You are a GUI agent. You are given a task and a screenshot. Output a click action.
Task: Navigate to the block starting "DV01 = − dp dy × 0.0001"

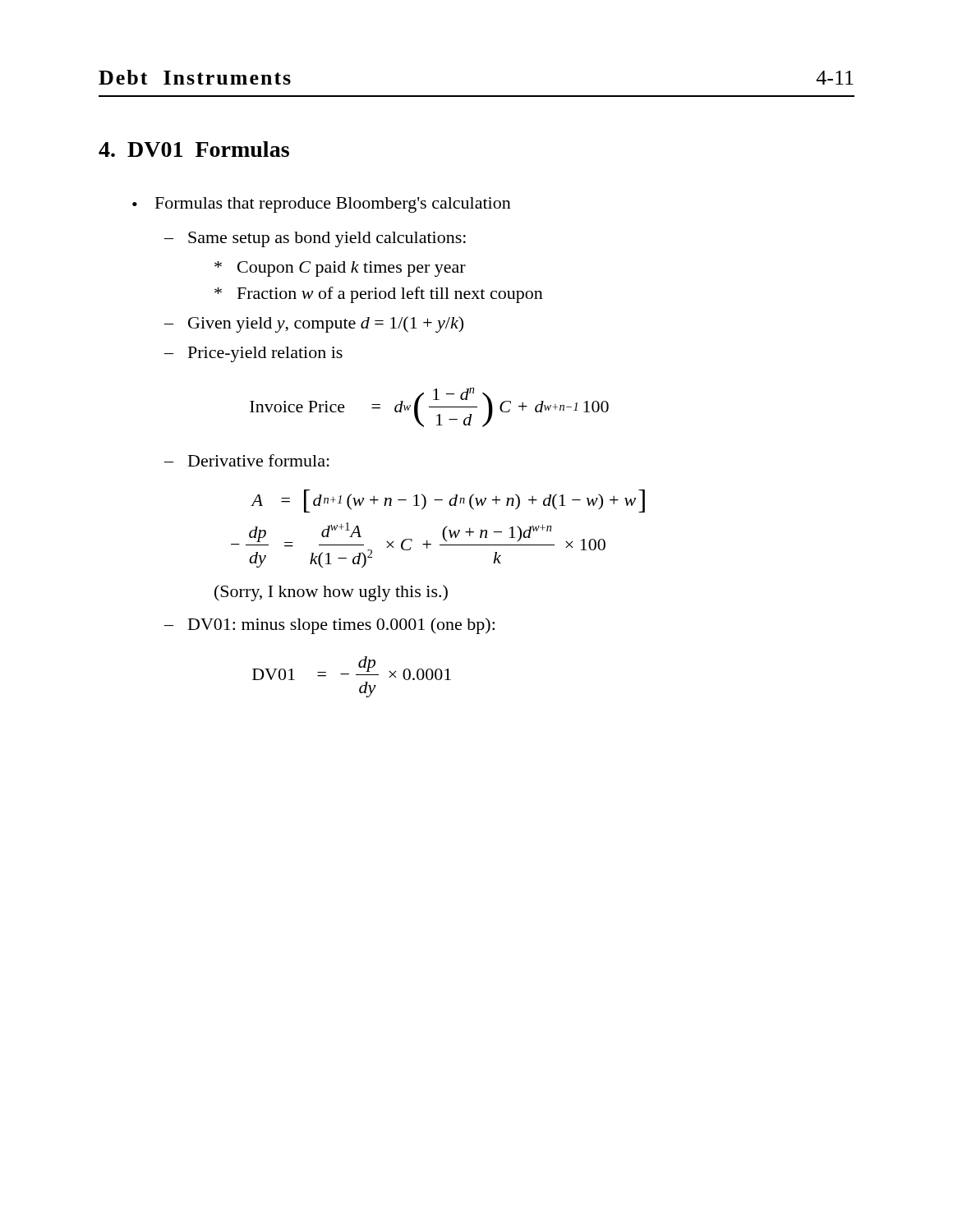click(x=341, y=675)
